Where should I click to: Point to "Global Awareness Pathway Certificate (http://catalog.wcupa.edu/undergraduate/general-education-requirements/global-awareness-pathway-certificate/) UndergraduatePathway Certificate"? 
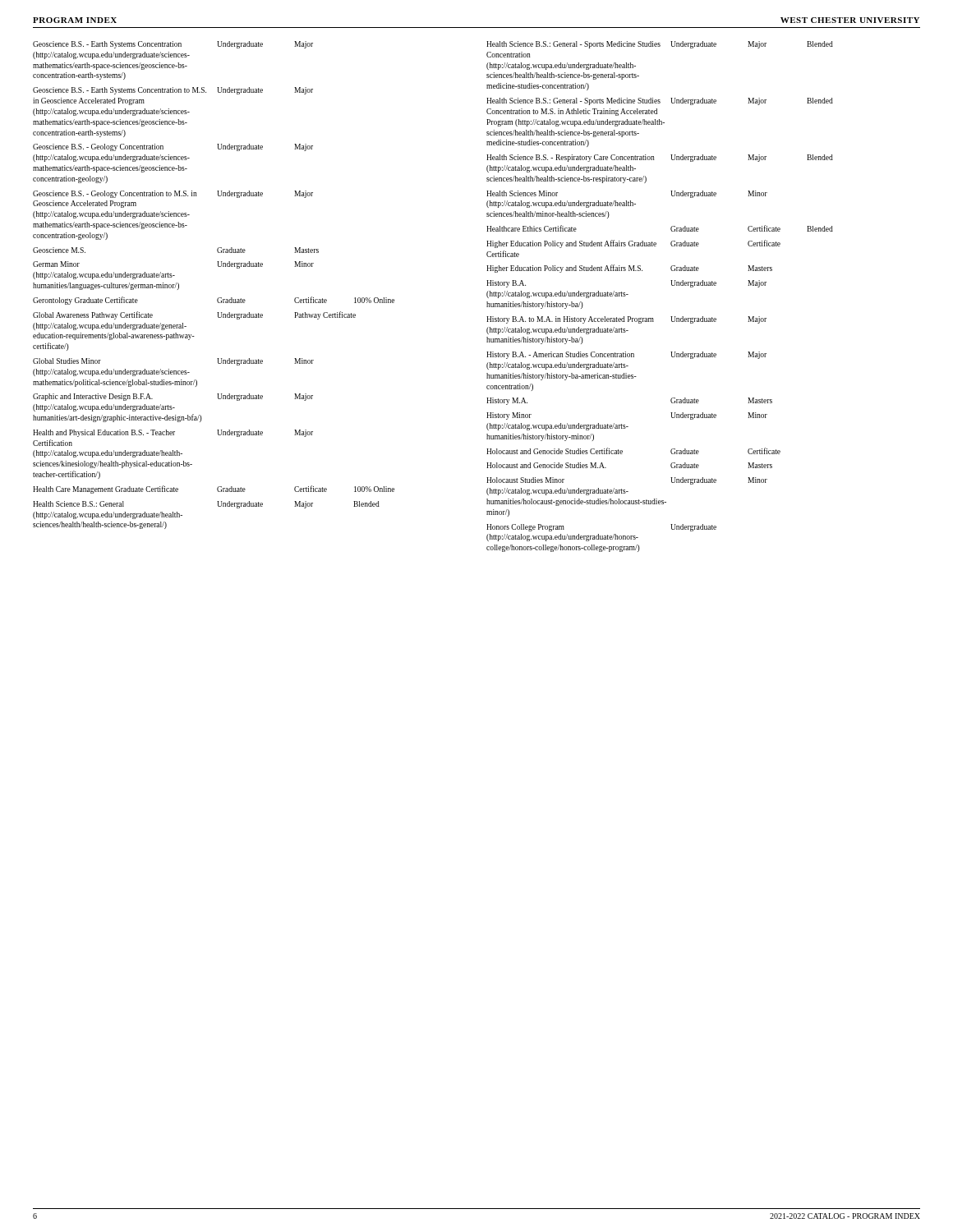[194, 331]
